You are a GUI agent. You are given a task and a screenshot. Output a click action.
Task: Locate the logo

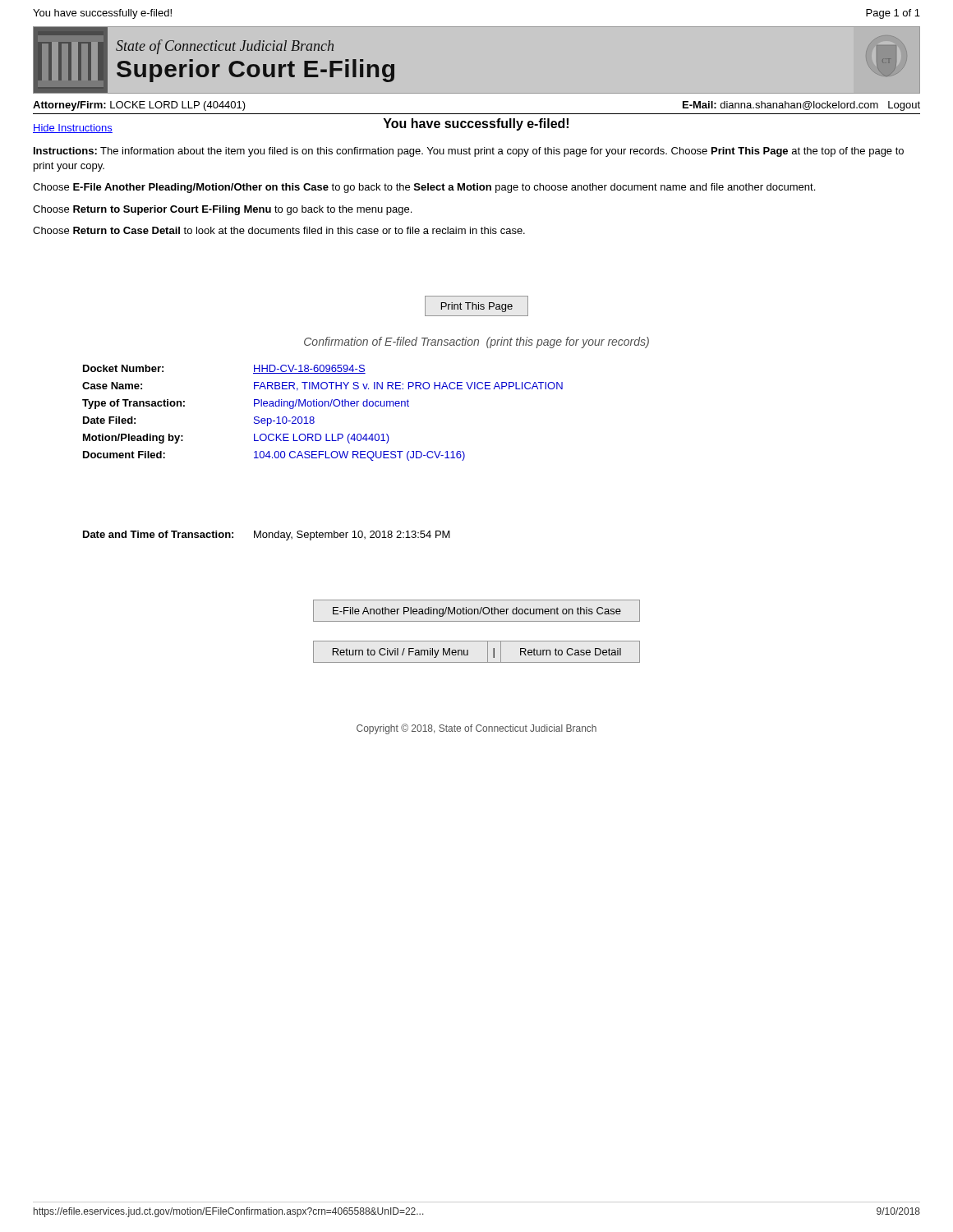pyautogui.click(x=476, y=60)
